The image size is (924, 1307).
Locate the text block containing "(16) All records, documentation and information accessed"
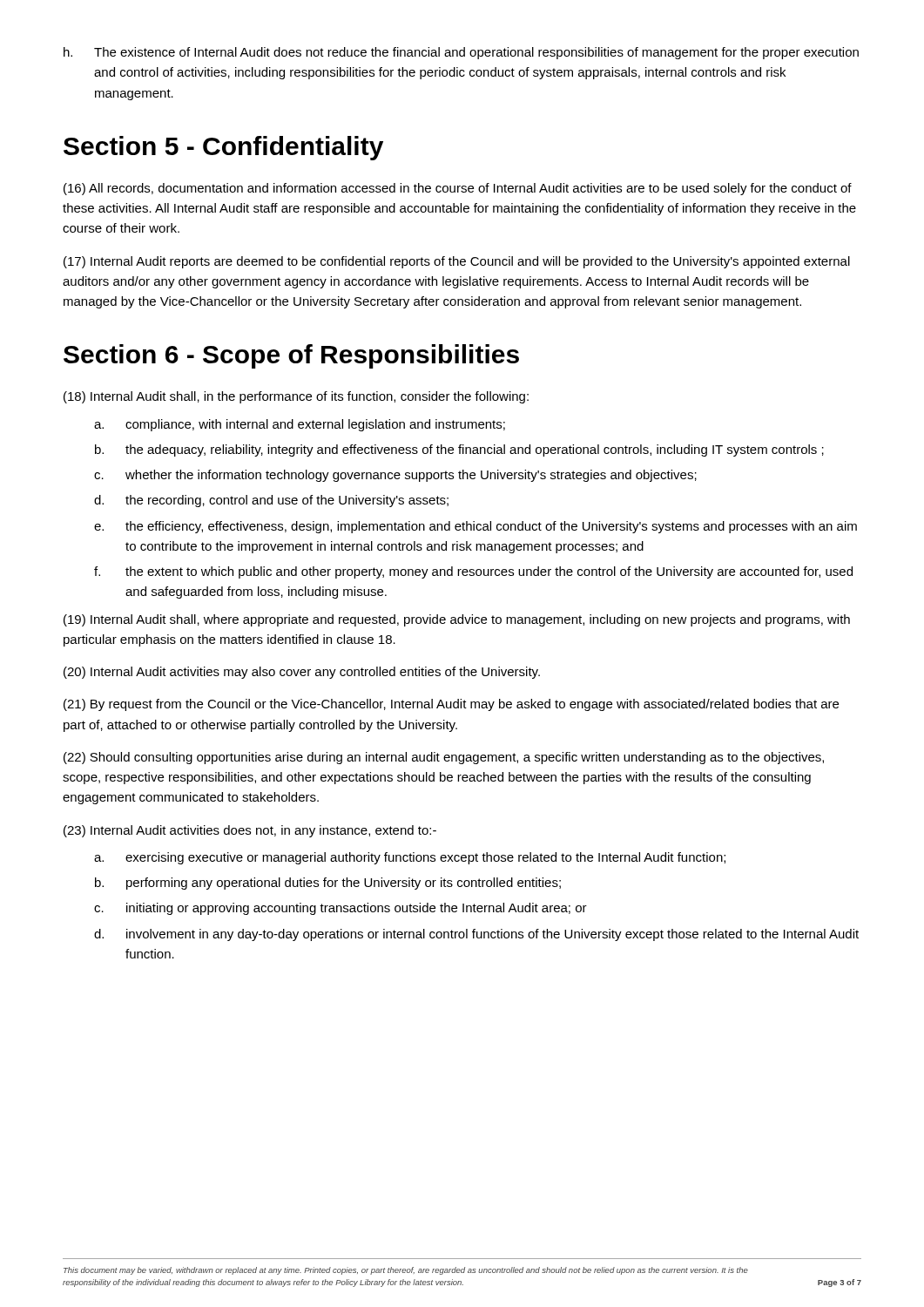coord(459,208)
